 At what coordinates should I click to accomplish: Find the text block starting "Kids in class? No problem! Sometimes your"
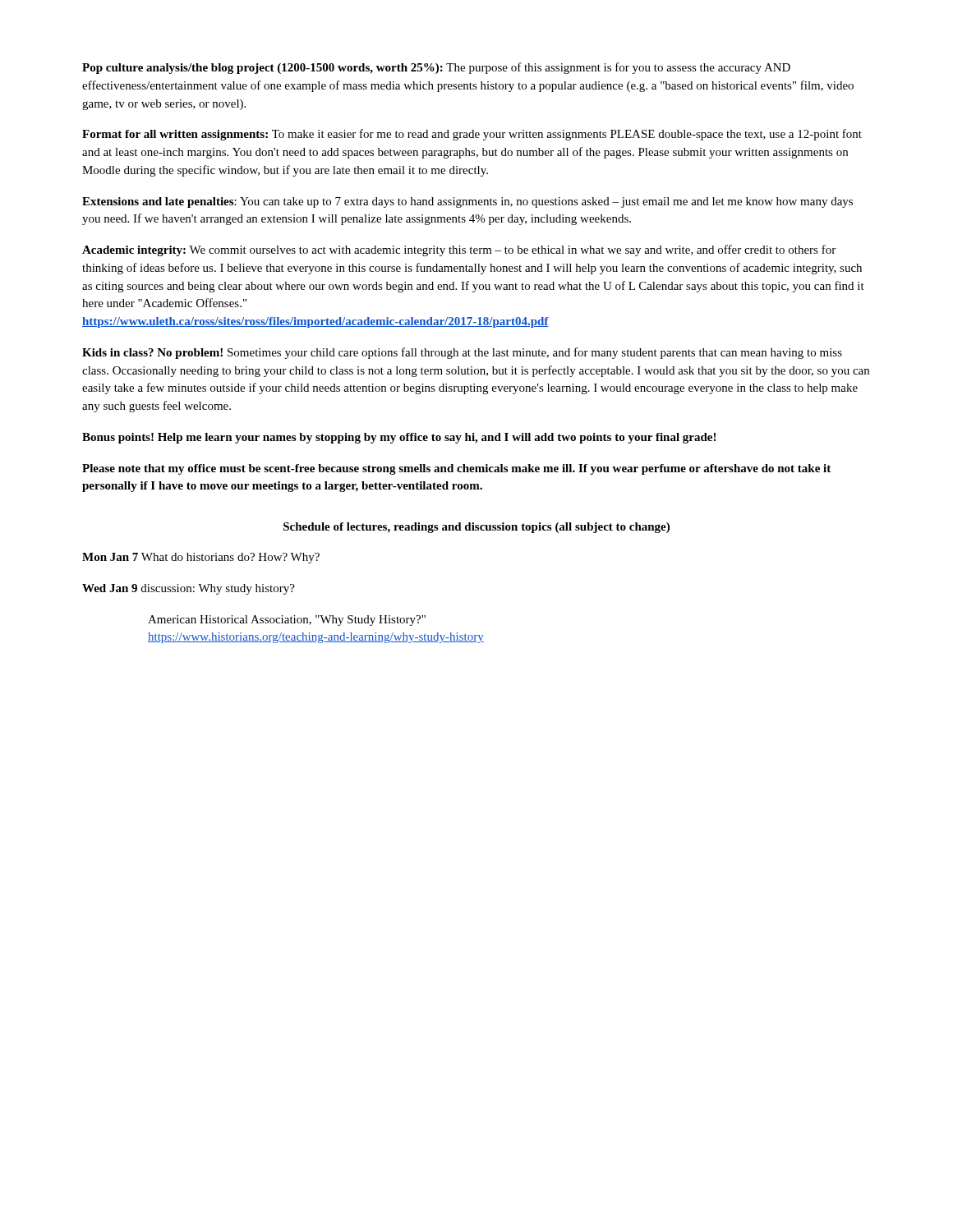(x=476, y=380)
